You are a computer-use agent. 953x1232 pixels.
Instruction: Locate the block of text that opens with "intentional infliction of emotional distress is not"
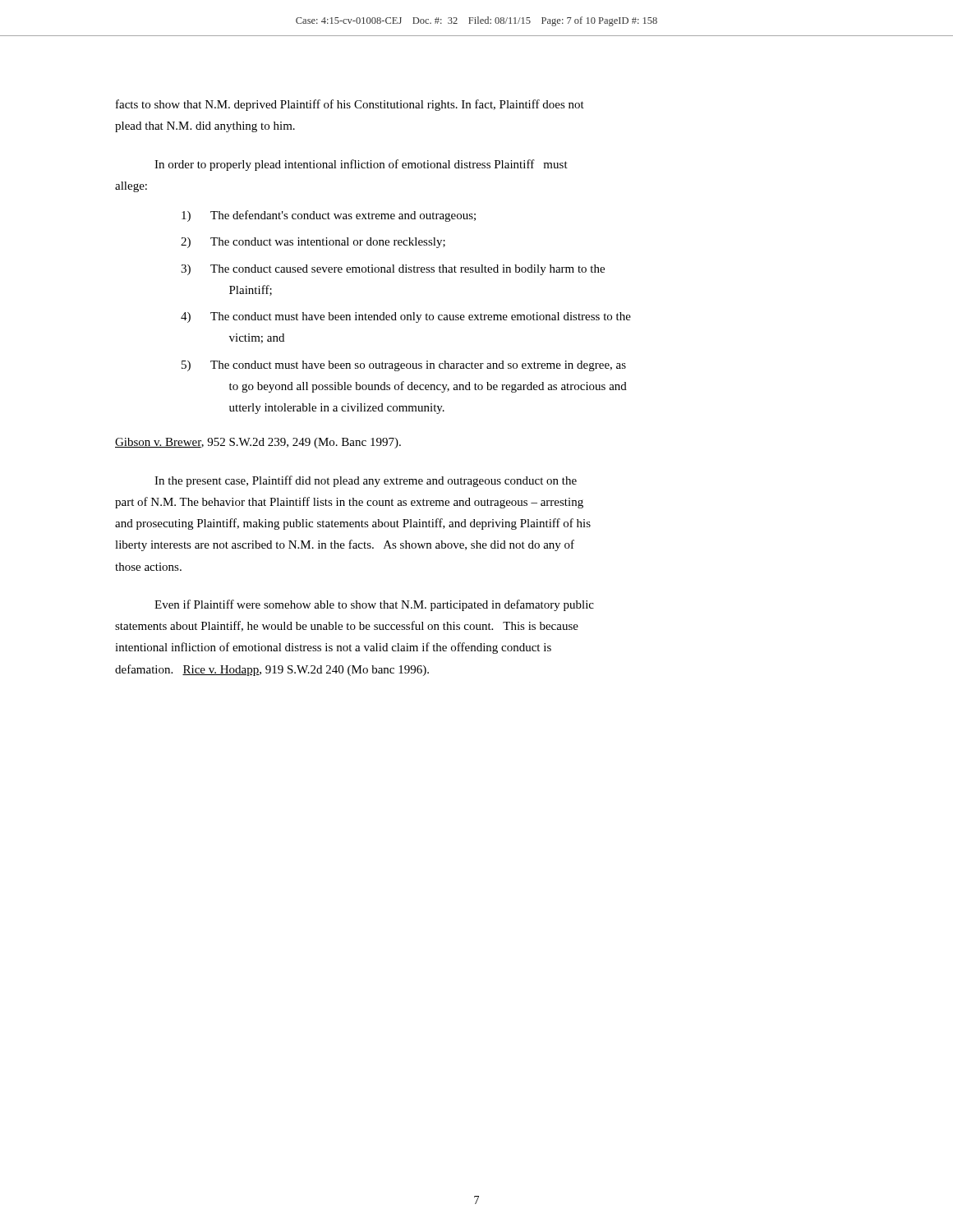coord(333,647)
